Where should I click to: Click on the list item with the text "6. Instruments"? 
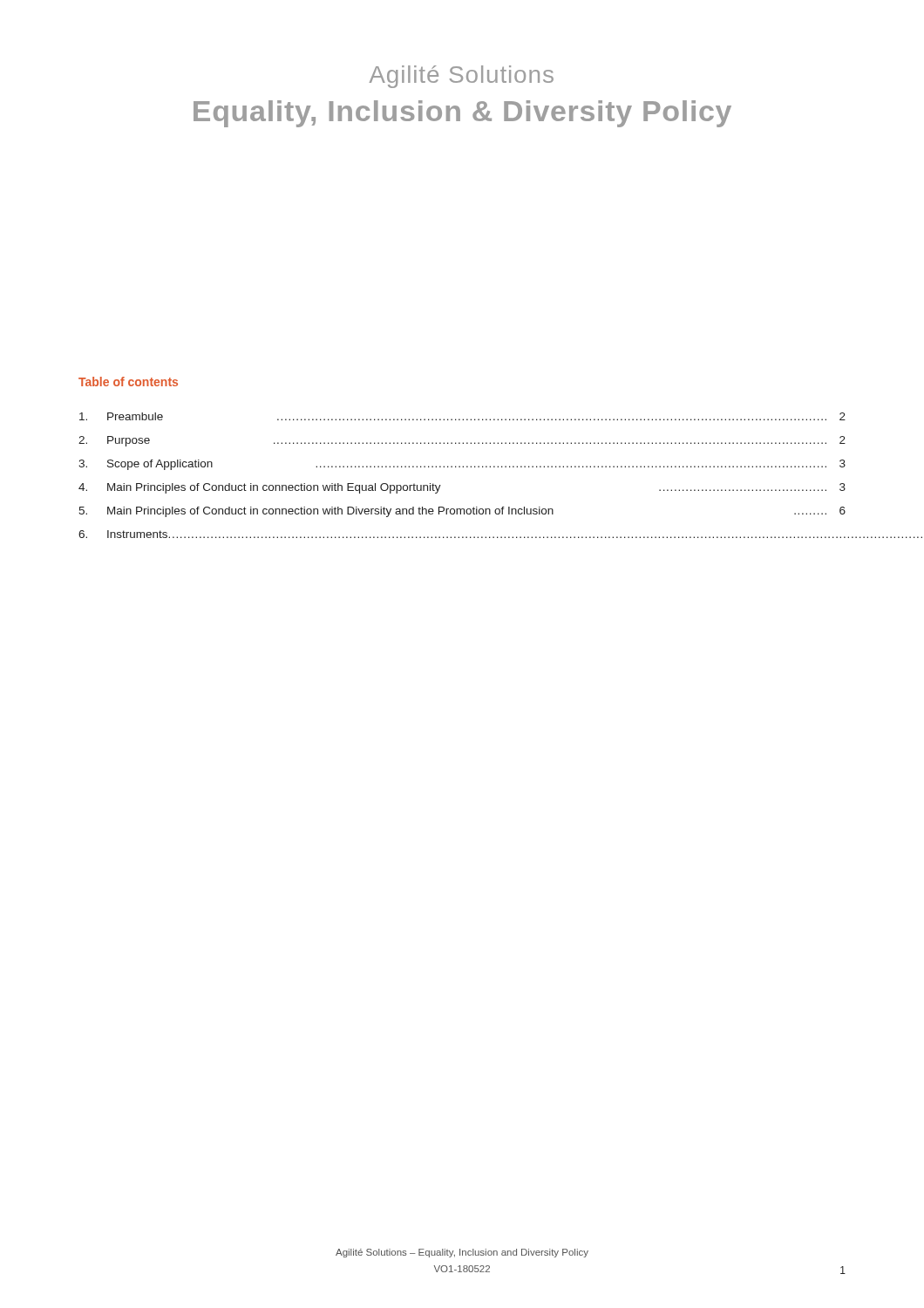(462, 534)
